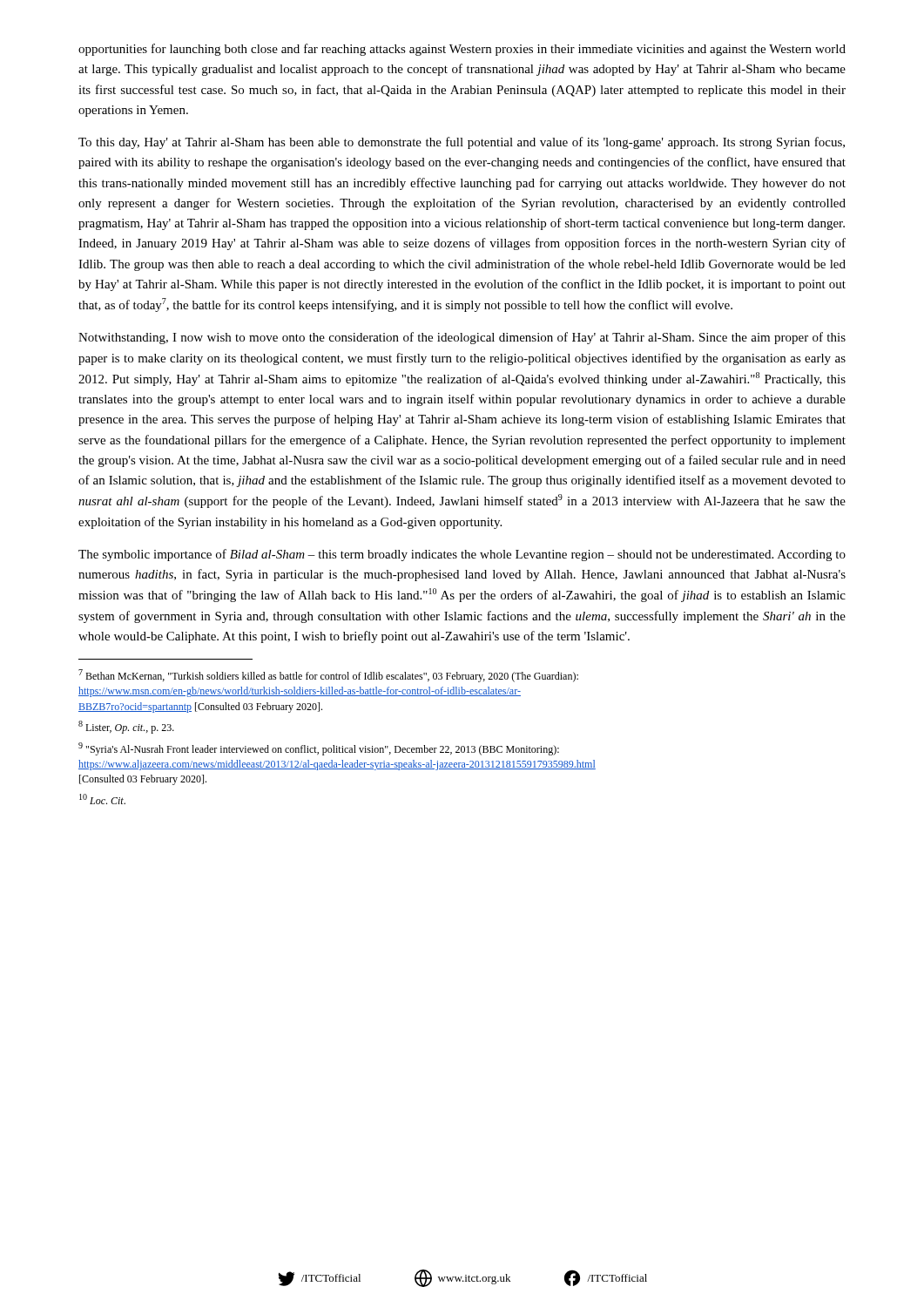Image resolution: width=924 pixels, height=1307 pixels.
Task: Select the footnote that says "9 "Syria's Al-Nusrah"
Action: tap(337, 763)
